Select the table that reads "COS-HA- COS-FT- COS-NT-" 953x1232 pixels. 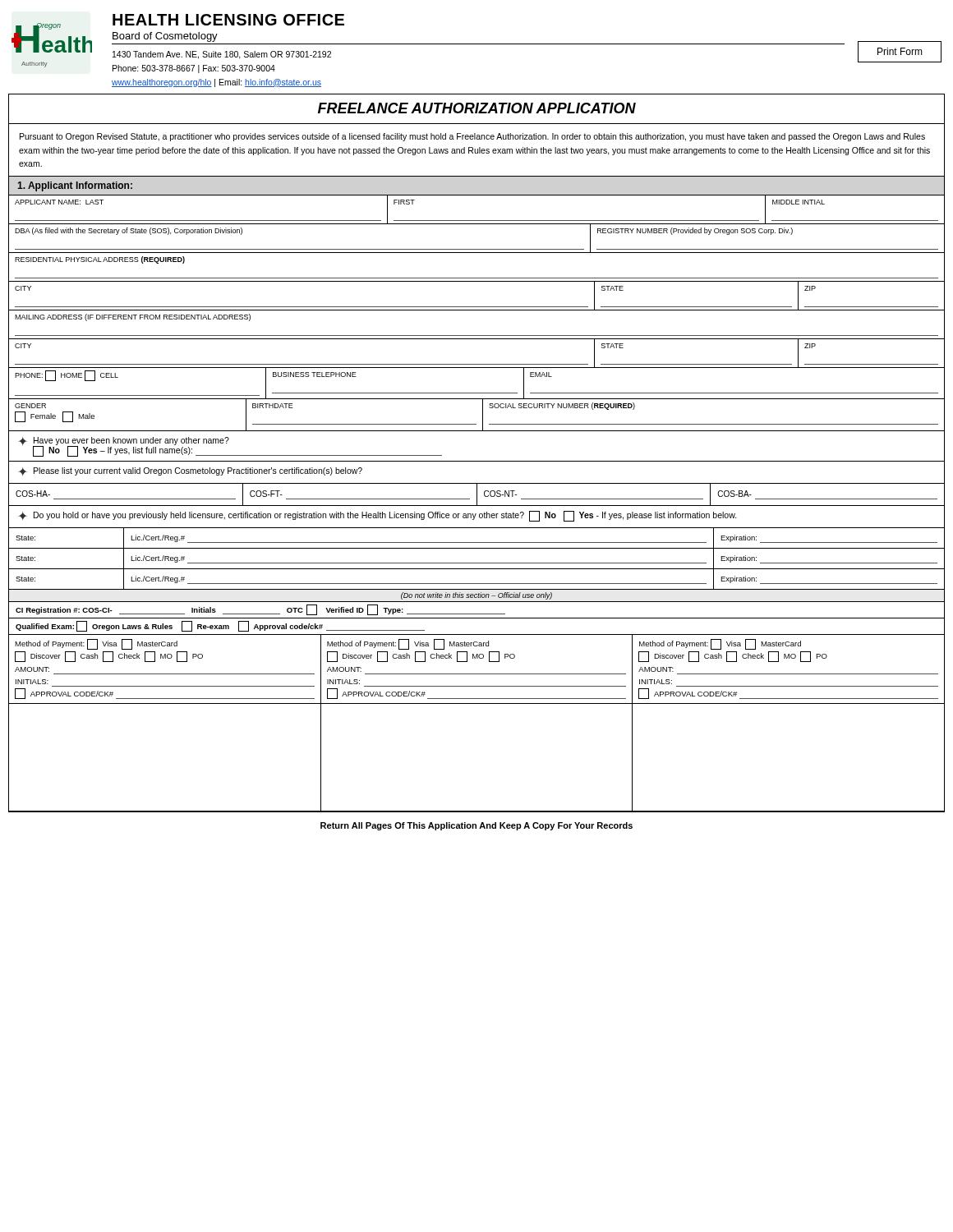point(476,495)
